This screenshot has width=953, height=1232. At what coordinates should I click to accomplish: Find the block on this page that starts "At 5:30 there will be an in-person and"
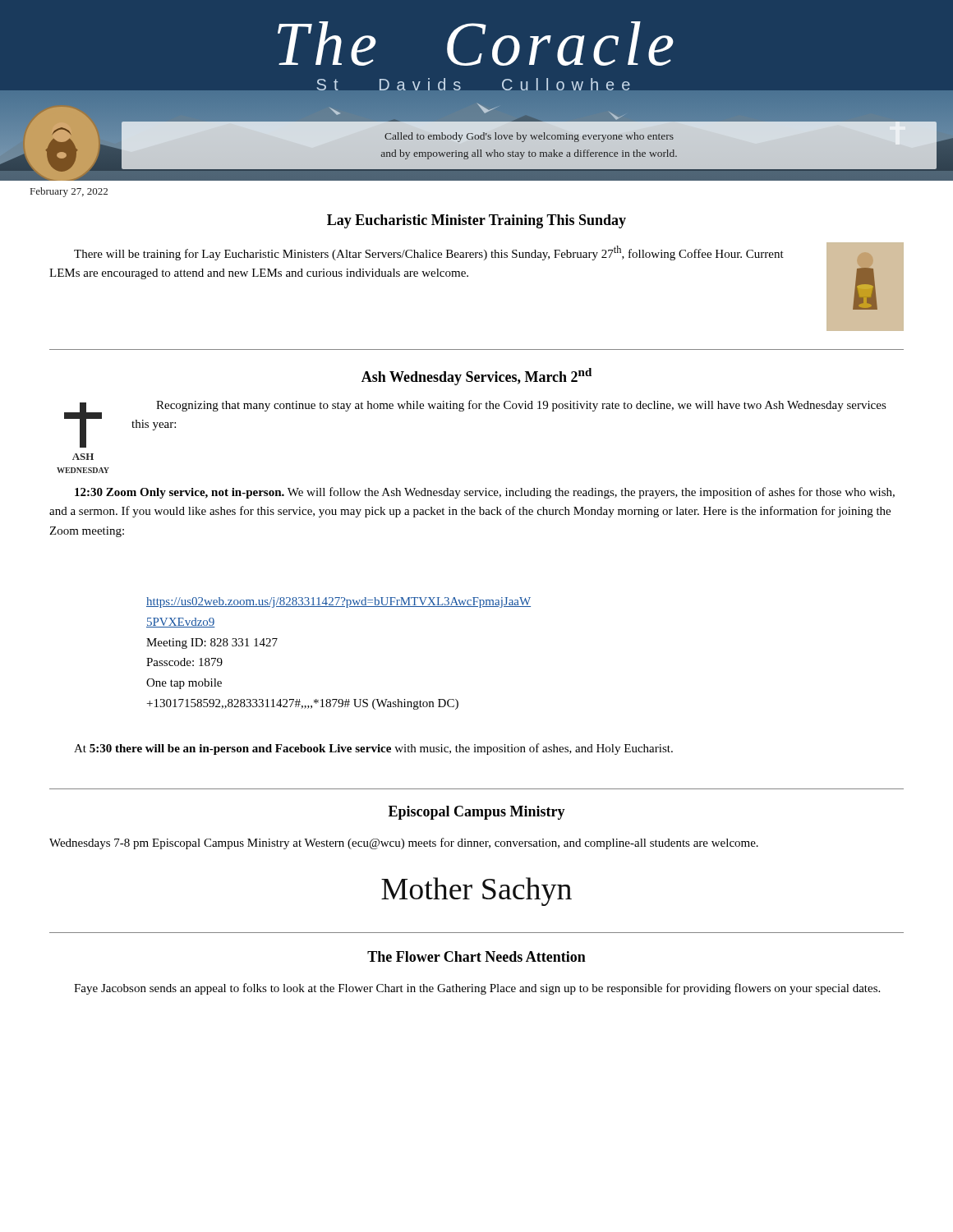[476, 749]
